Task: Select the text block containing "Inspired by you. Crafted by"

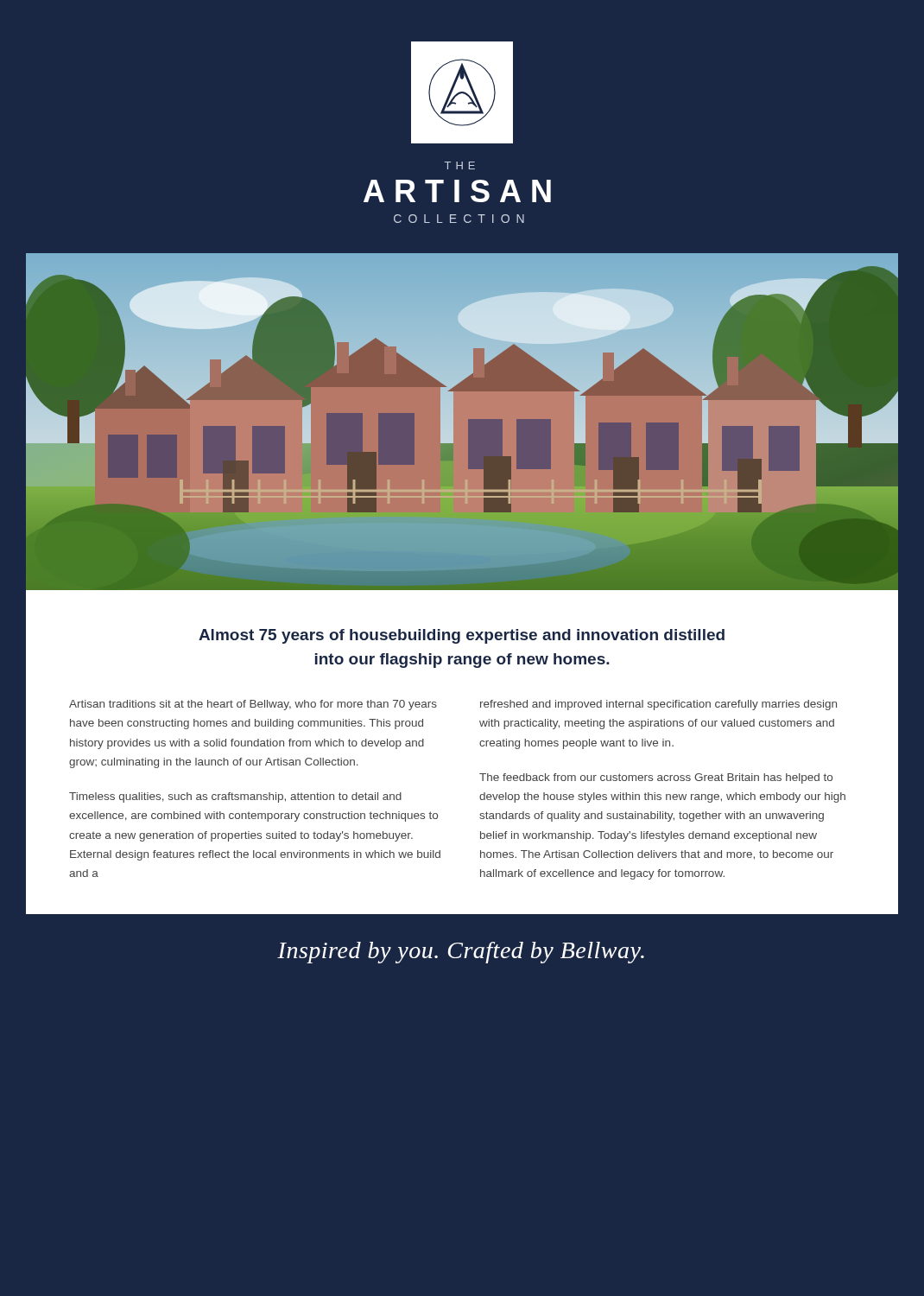Action: (x=462, y=951)
